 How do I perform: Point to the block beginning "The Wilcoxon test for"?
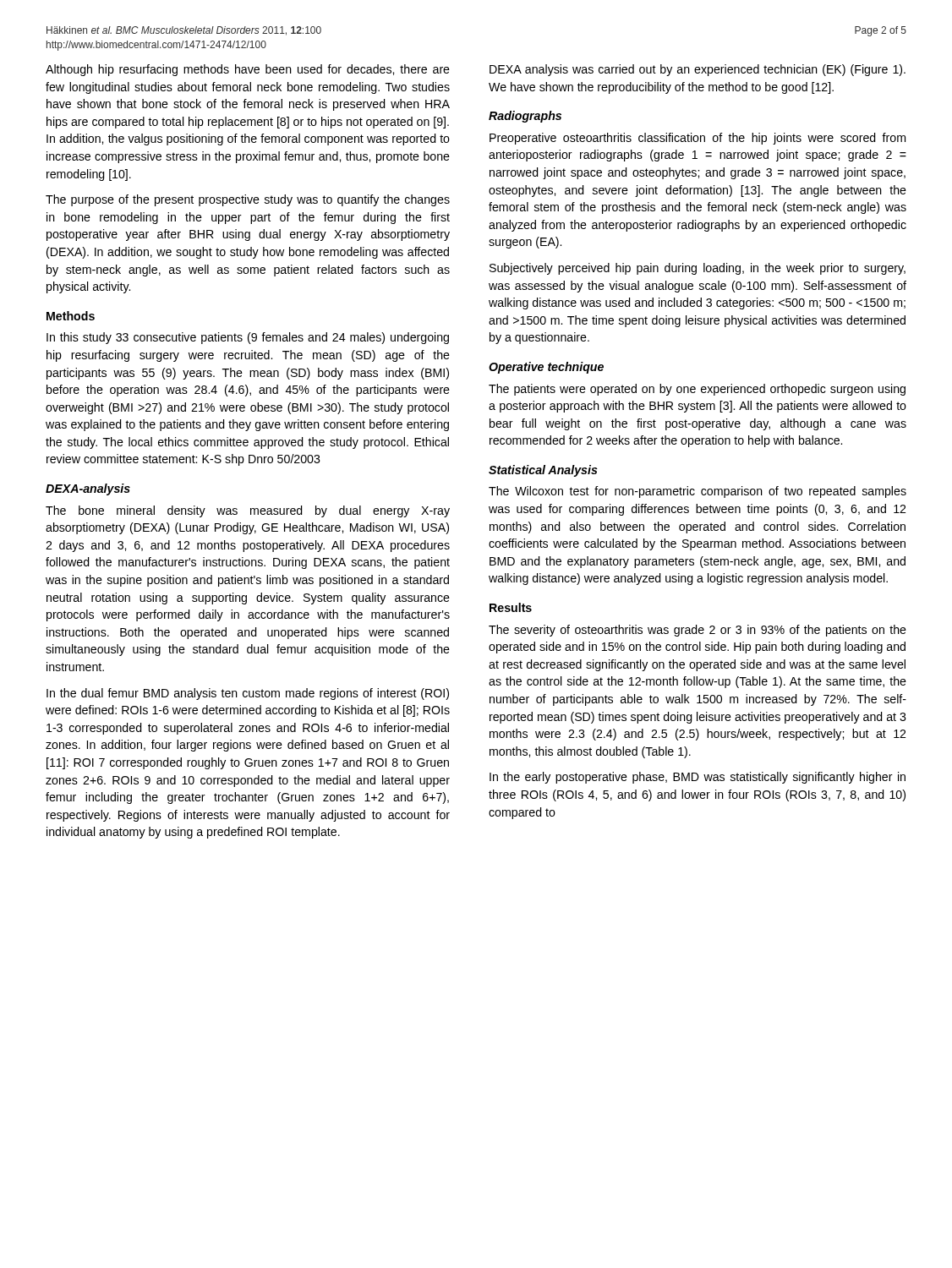(x=697, y=535)
